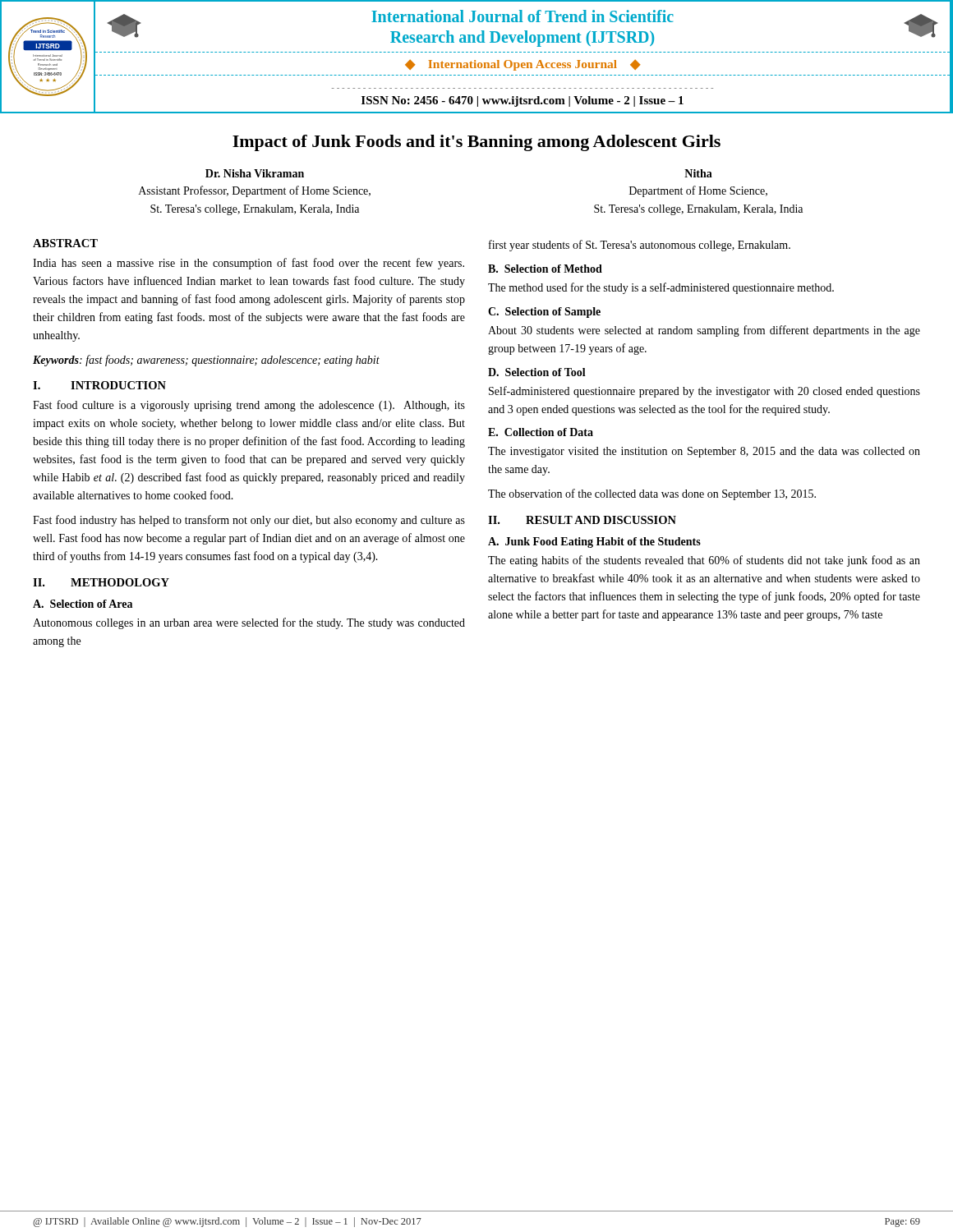The image size is (953, 1232).
Task: Locate the text "D. Selection of Tool"
Action: [x=537, y=372]
